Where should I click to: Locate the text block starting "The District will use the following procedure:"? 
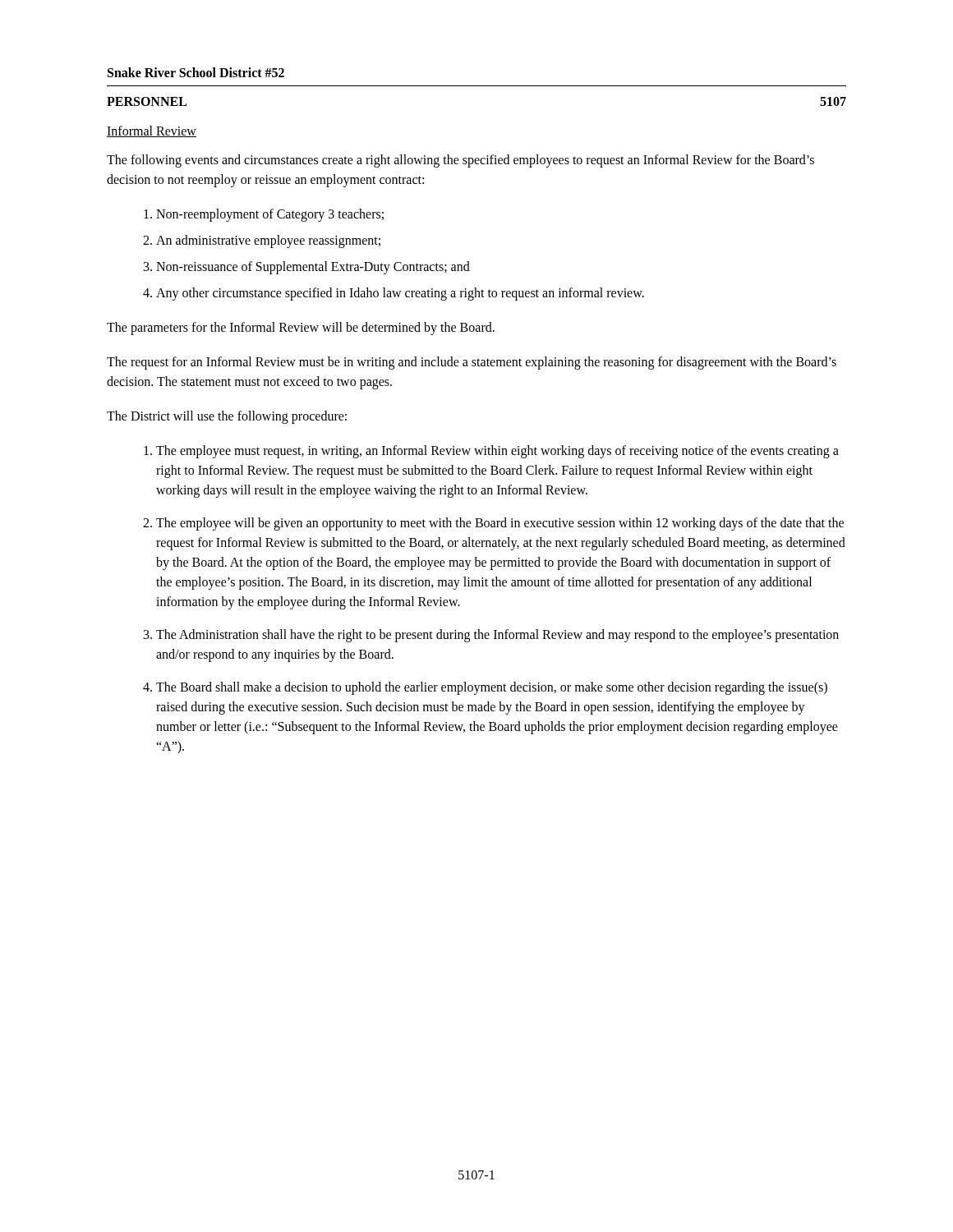click(227, 417)
